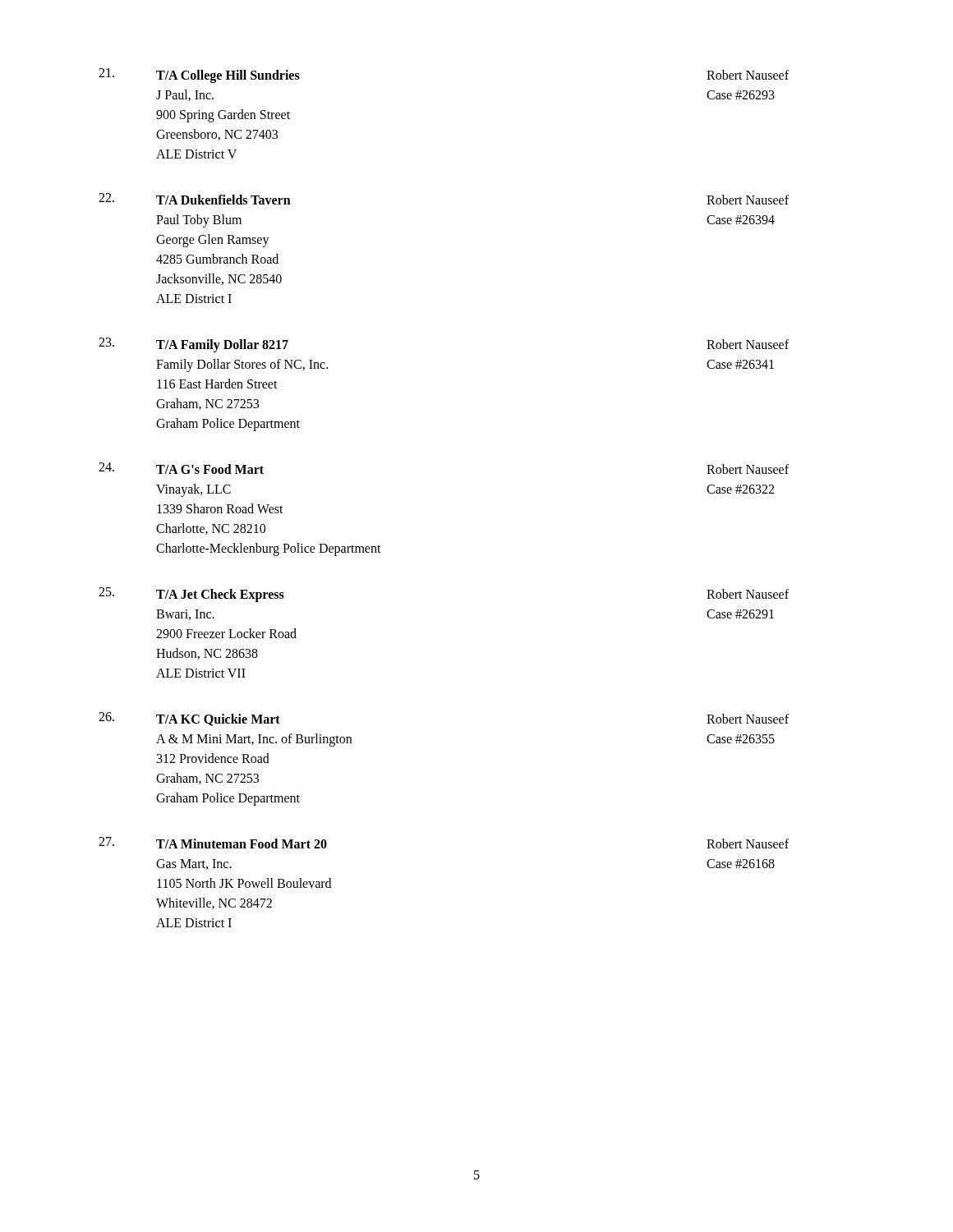Find the block on this page that starts "22. T/A Dukenfields"

point(223,198)
